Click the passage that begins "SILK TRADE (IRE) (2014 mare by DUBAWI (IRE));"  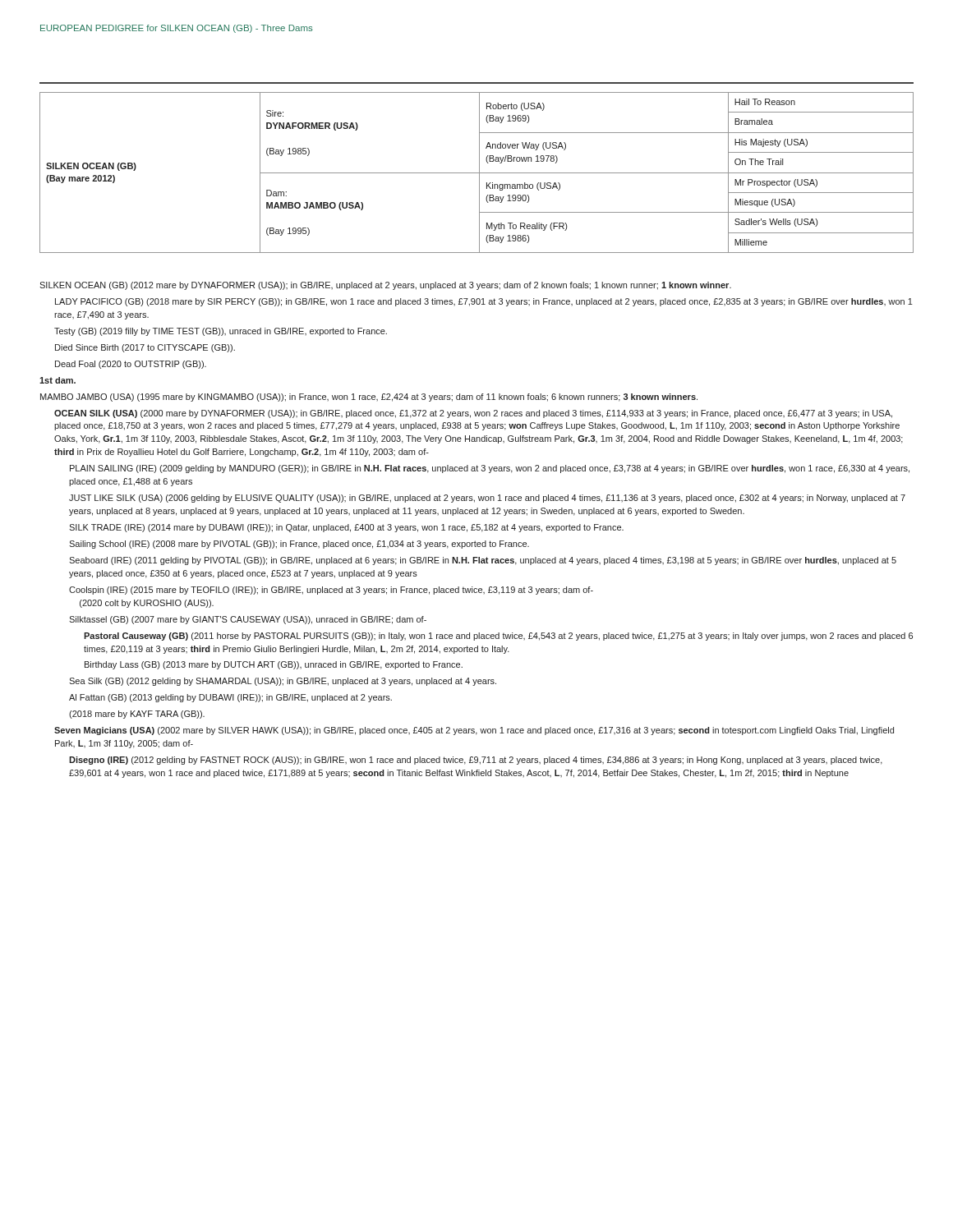(x=347, y=527)
